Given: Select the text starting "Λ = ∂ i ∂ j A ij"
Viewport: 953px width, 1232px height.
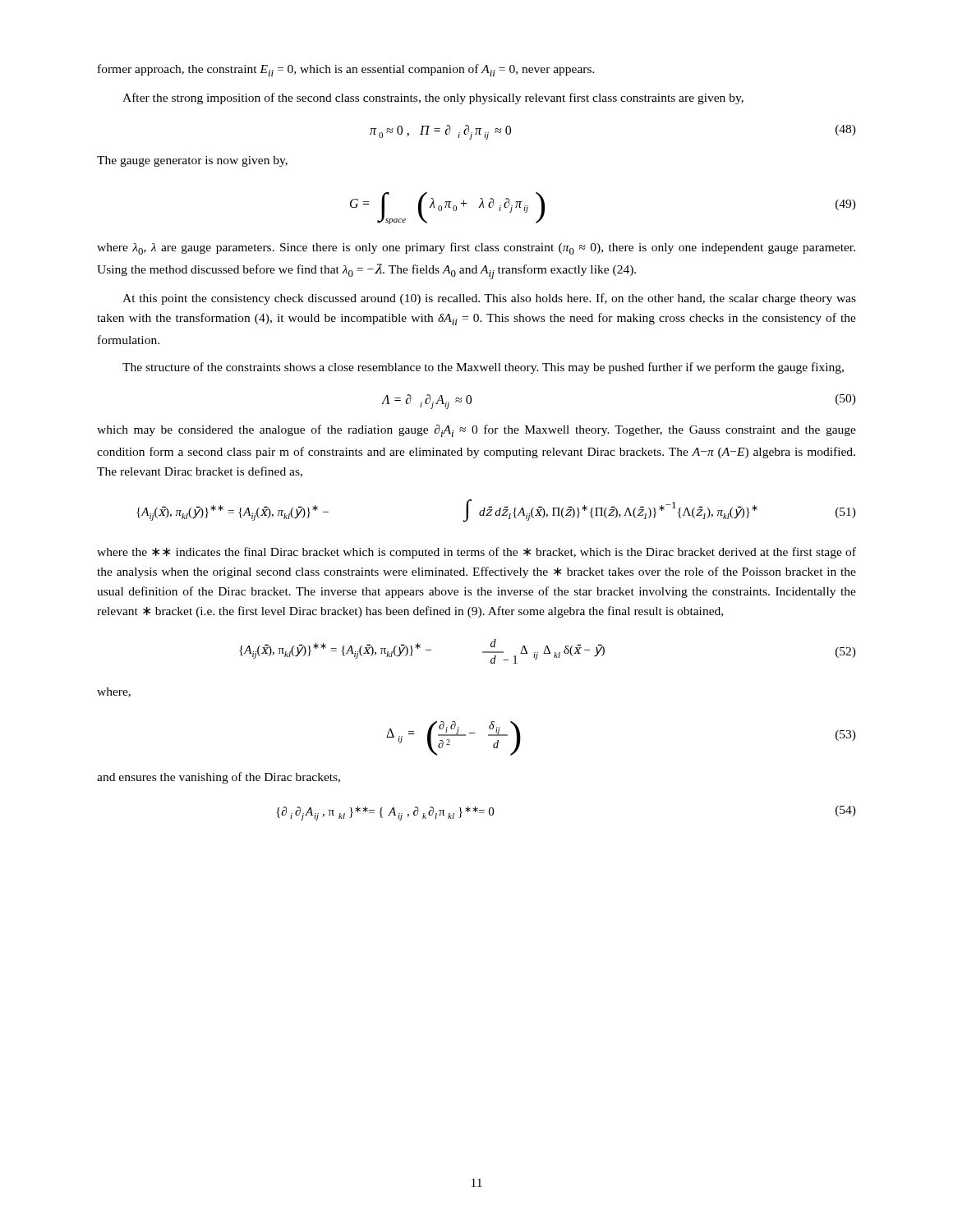Looking at the screenshot, I should [x=476, y=398].
